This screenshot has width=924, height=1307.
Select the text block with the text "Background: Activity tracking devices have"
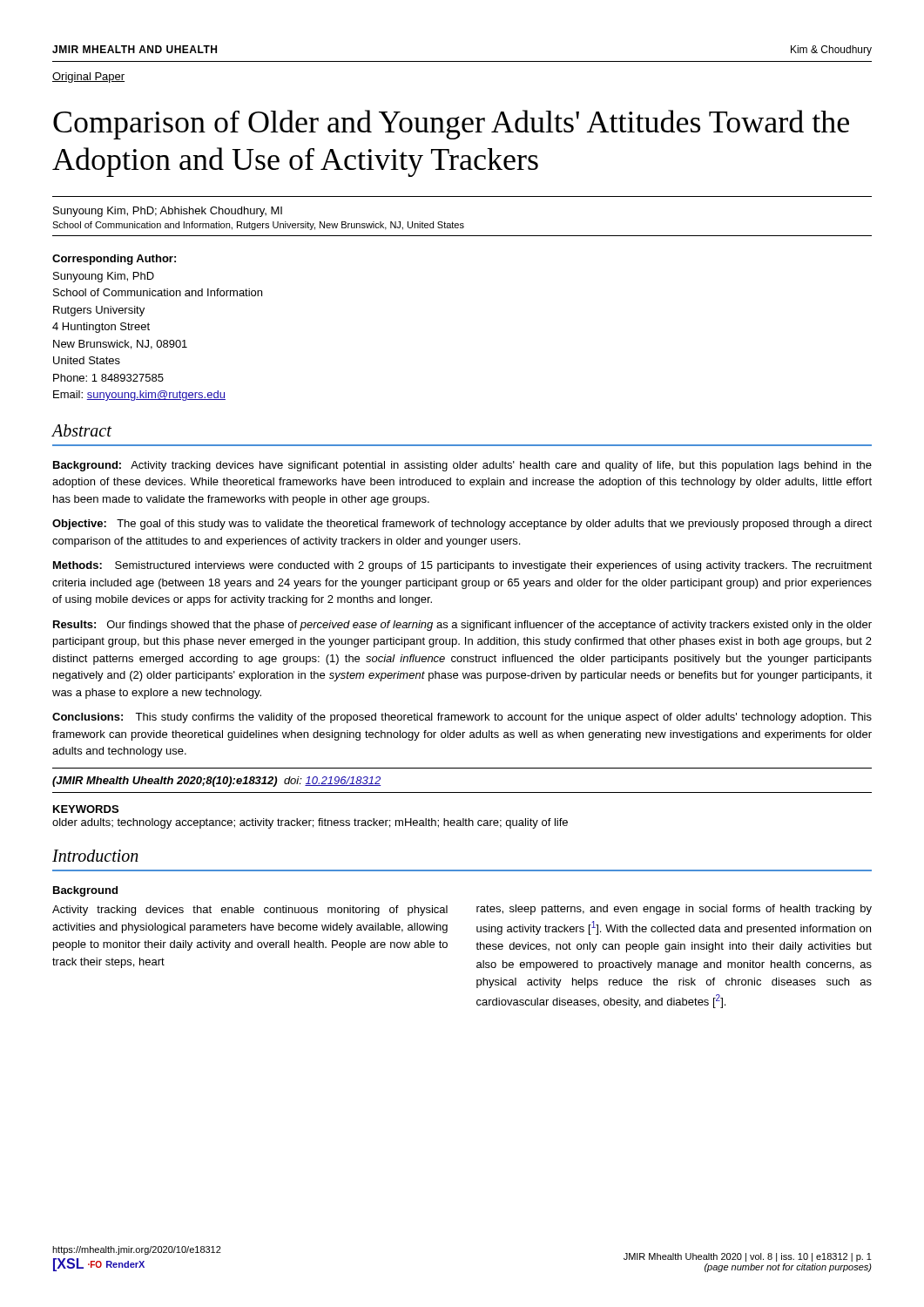[x=462, y=482]
